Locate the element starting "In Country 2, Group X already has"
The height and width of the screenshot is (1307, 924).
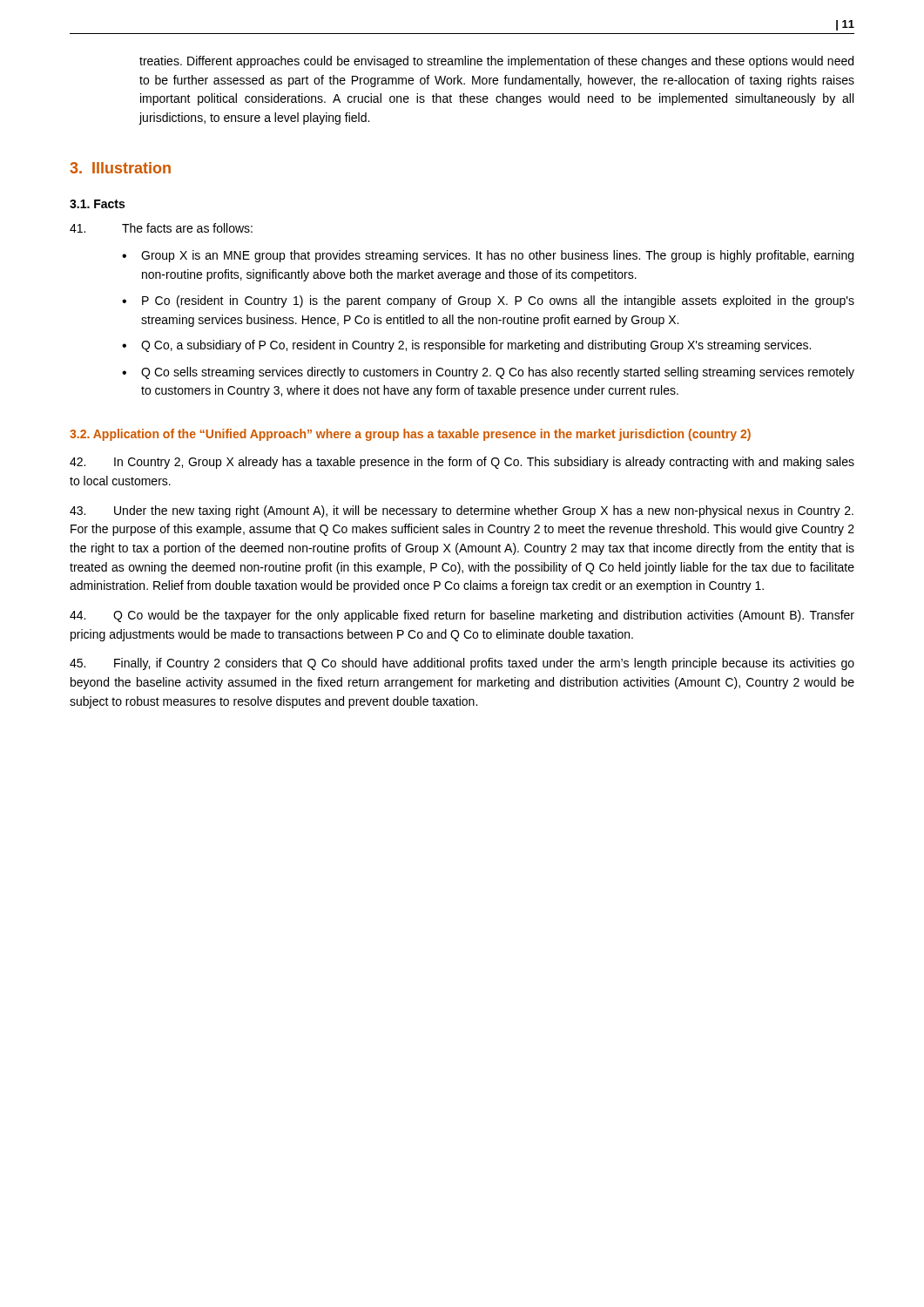[462, 471]
